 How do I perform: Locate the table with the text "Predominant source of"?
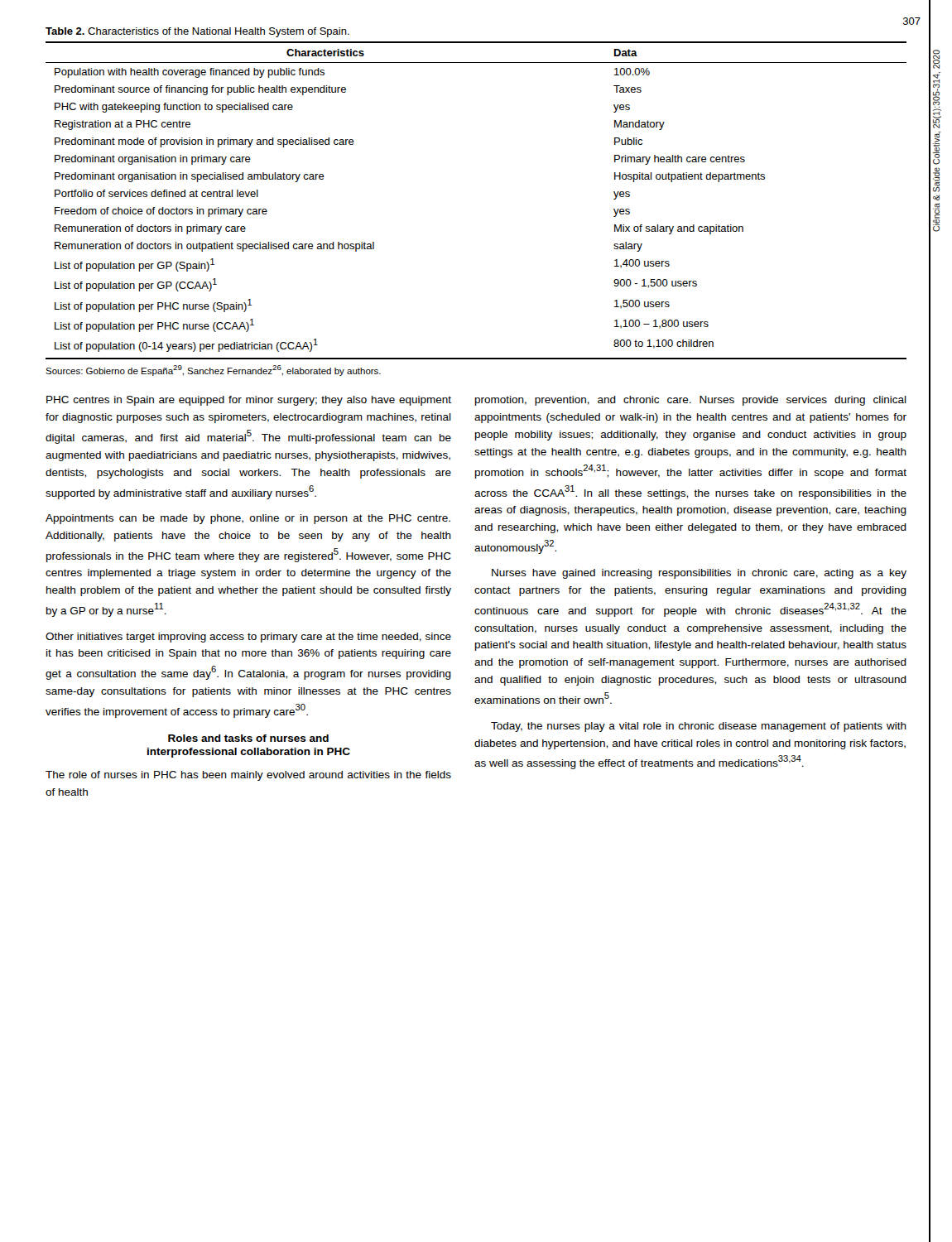tap(476, 200)
